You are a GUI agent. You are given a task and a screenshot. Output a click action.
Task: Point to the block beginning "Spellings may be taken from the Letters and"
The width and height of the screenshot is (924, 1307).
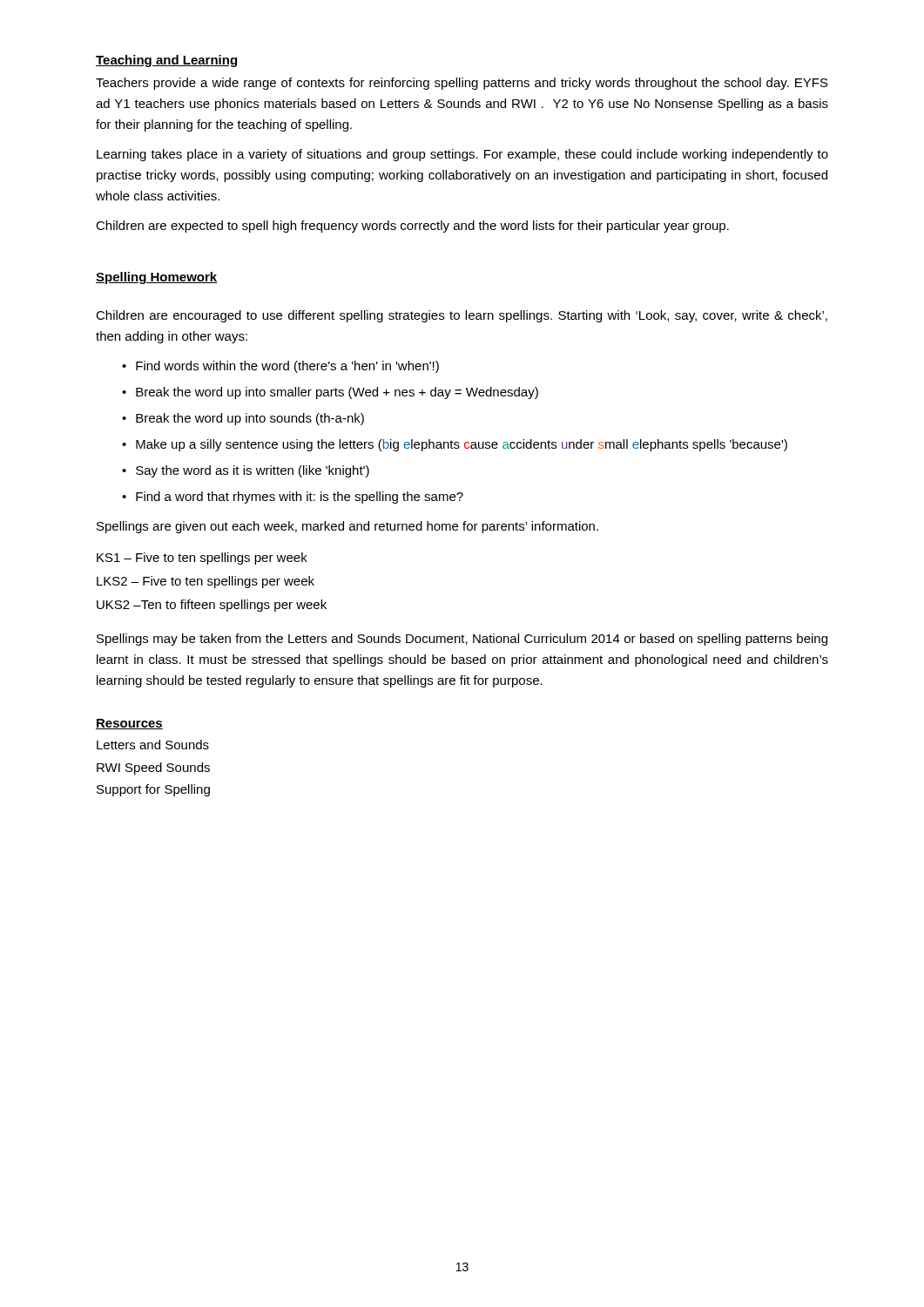point(462,659)
